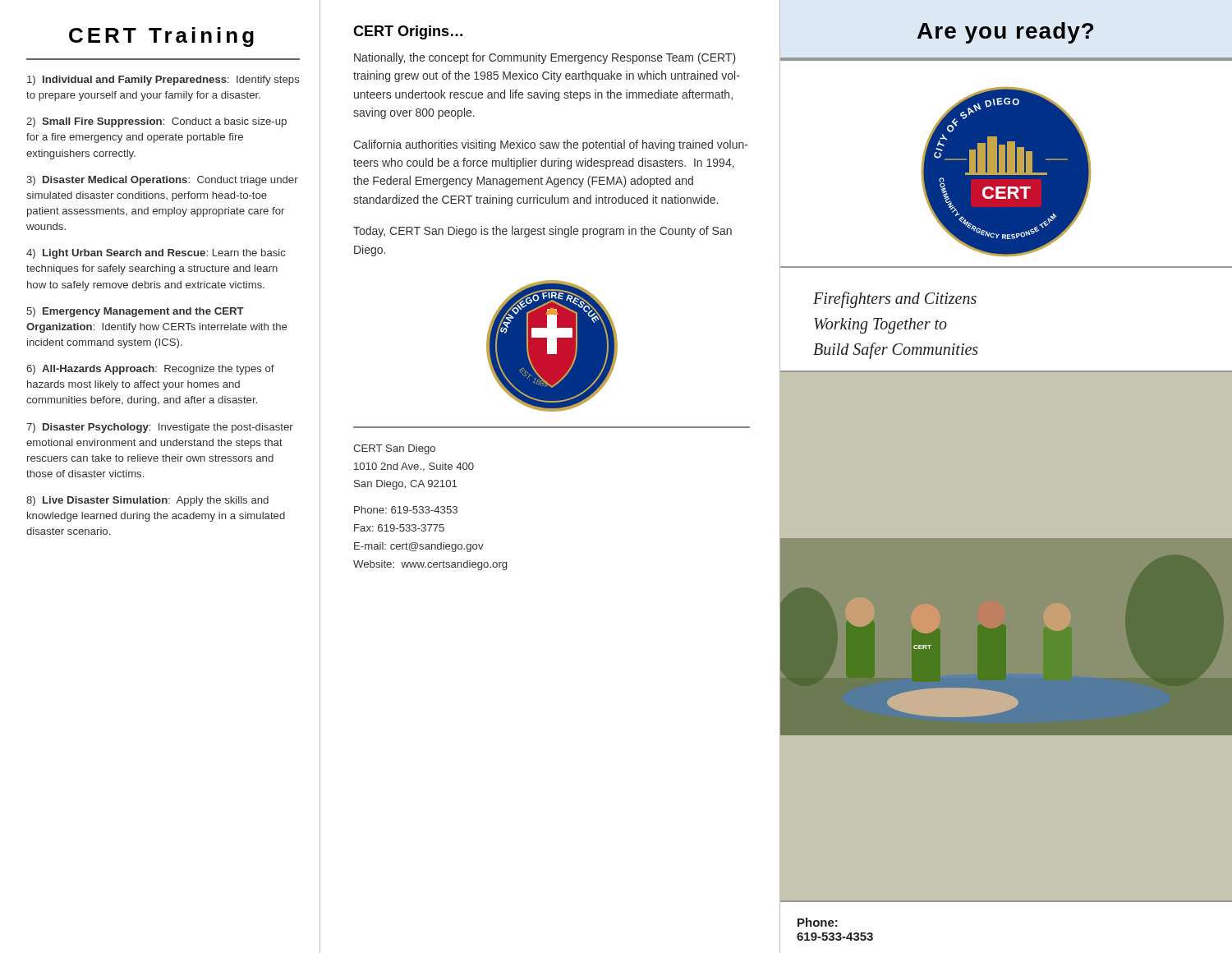Click on the text starting "1) Individual and"
The image size is (1232, 953).
point(163,87)
